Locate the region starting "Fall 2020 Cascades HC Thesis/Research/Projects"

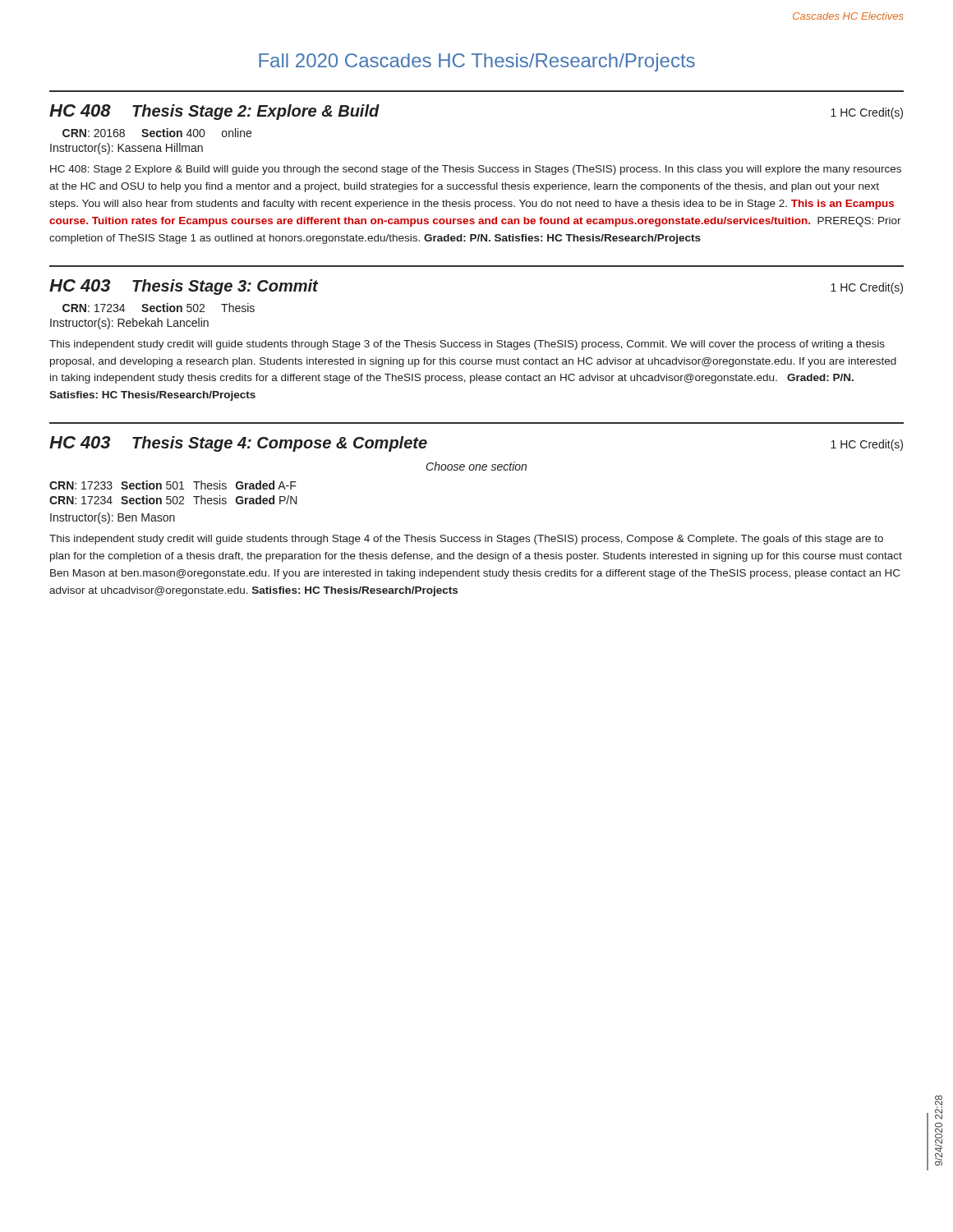pyautogui.click(x=476, y=60)
